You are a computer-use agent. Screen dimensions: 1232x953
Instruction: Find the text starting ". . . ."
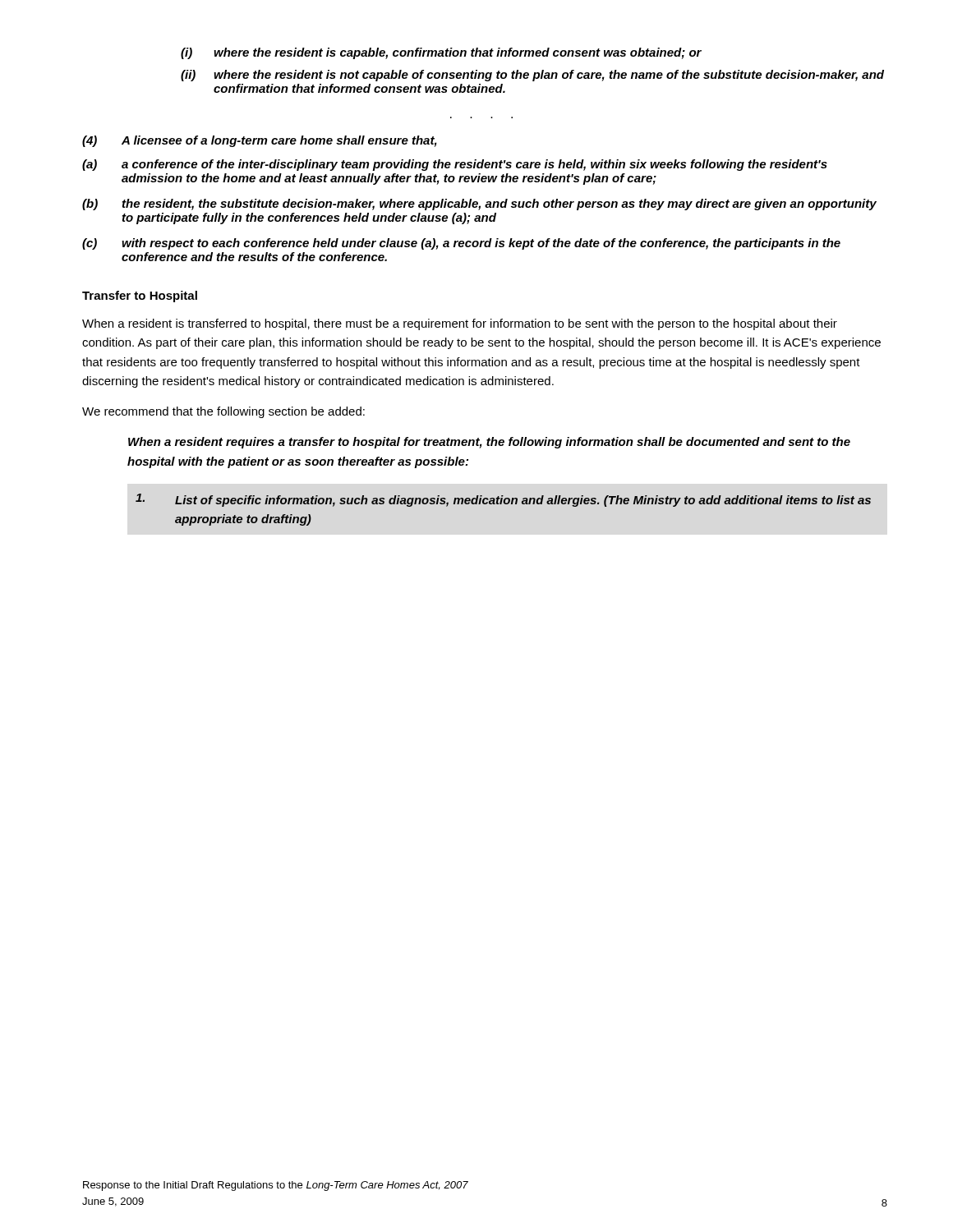click(485, 114)
